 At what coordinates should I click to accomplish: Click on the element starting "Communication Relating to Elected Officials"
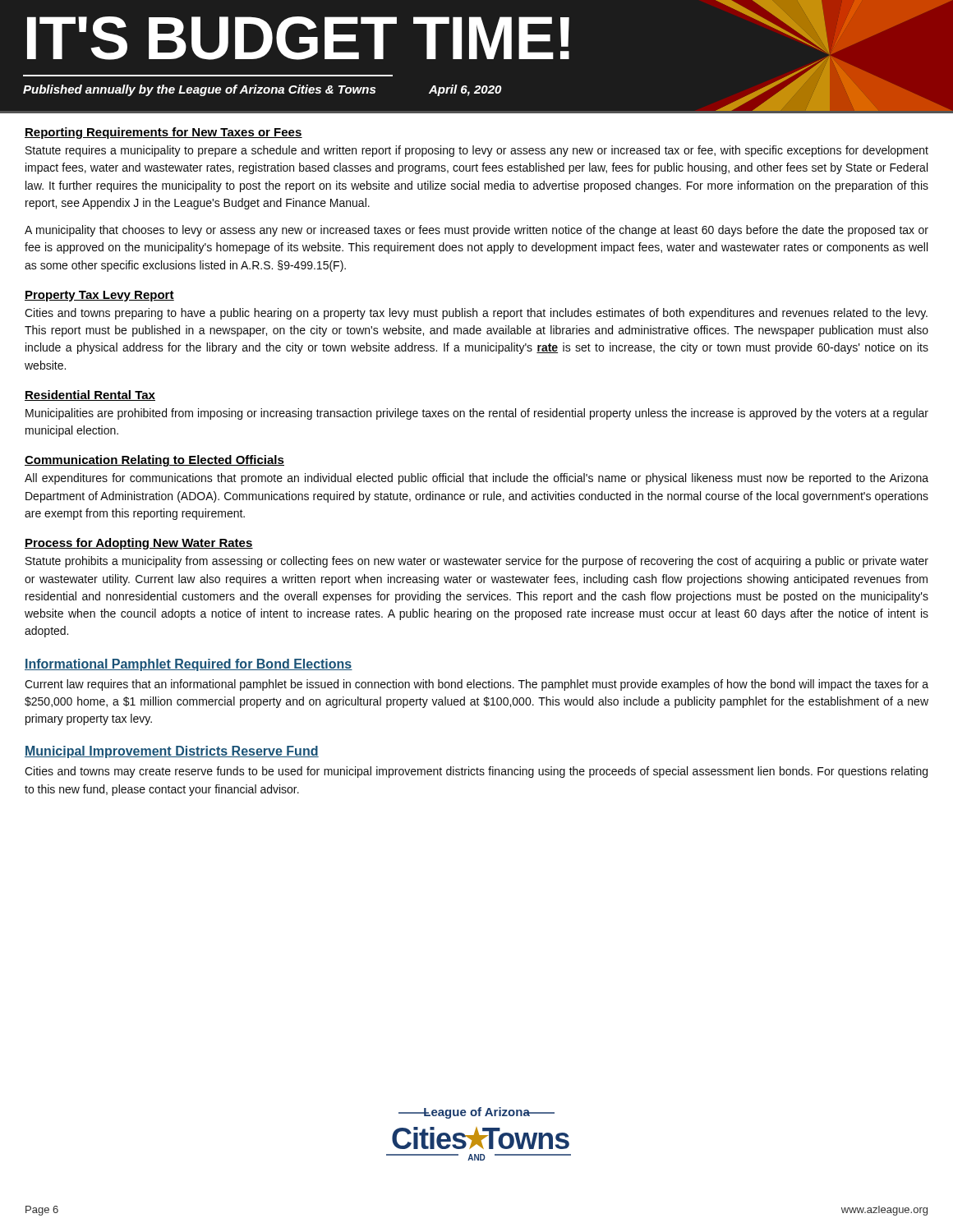click(154, 460)
